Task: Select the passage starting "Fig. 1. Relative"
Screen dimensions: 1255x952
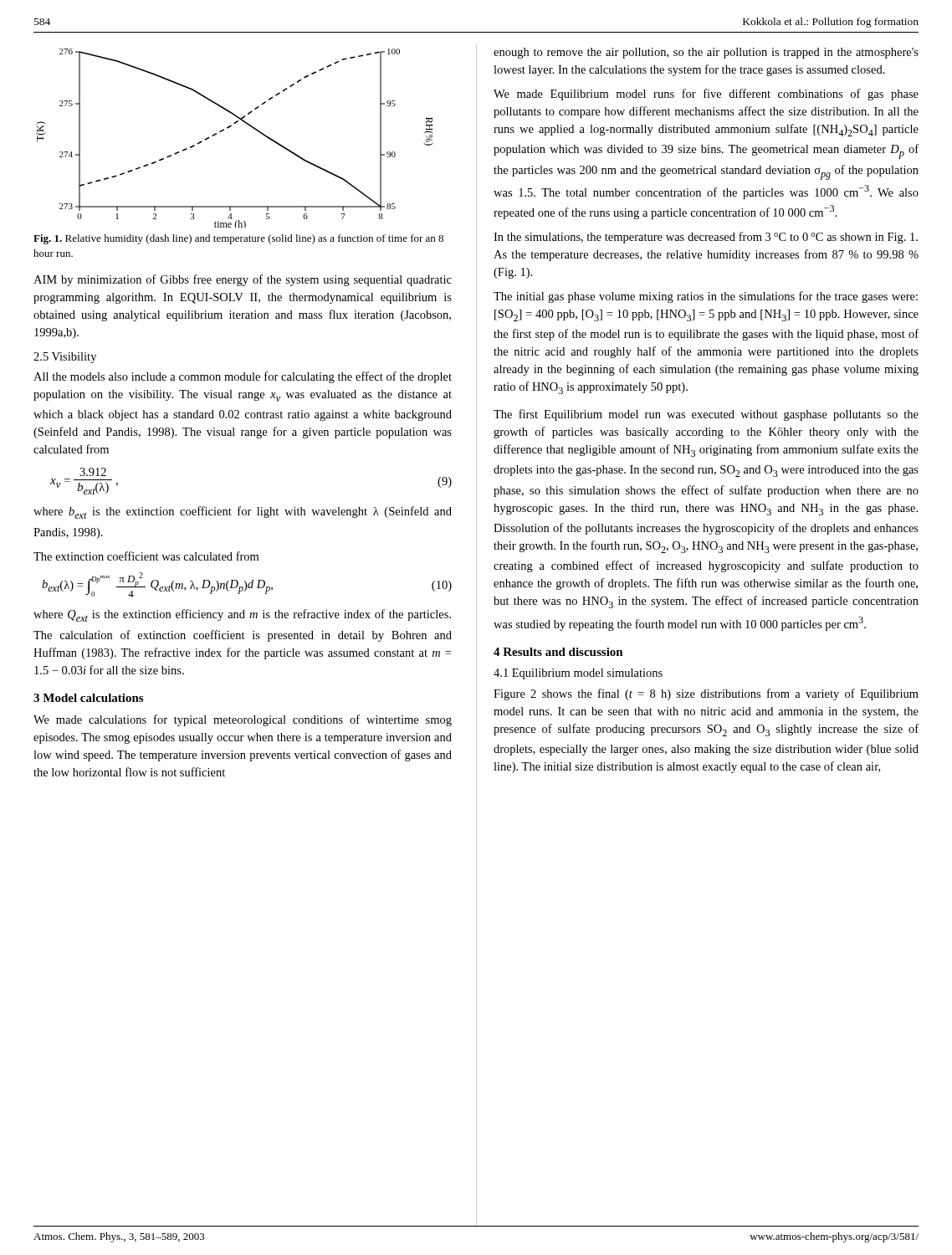Action: click(239, 246)
